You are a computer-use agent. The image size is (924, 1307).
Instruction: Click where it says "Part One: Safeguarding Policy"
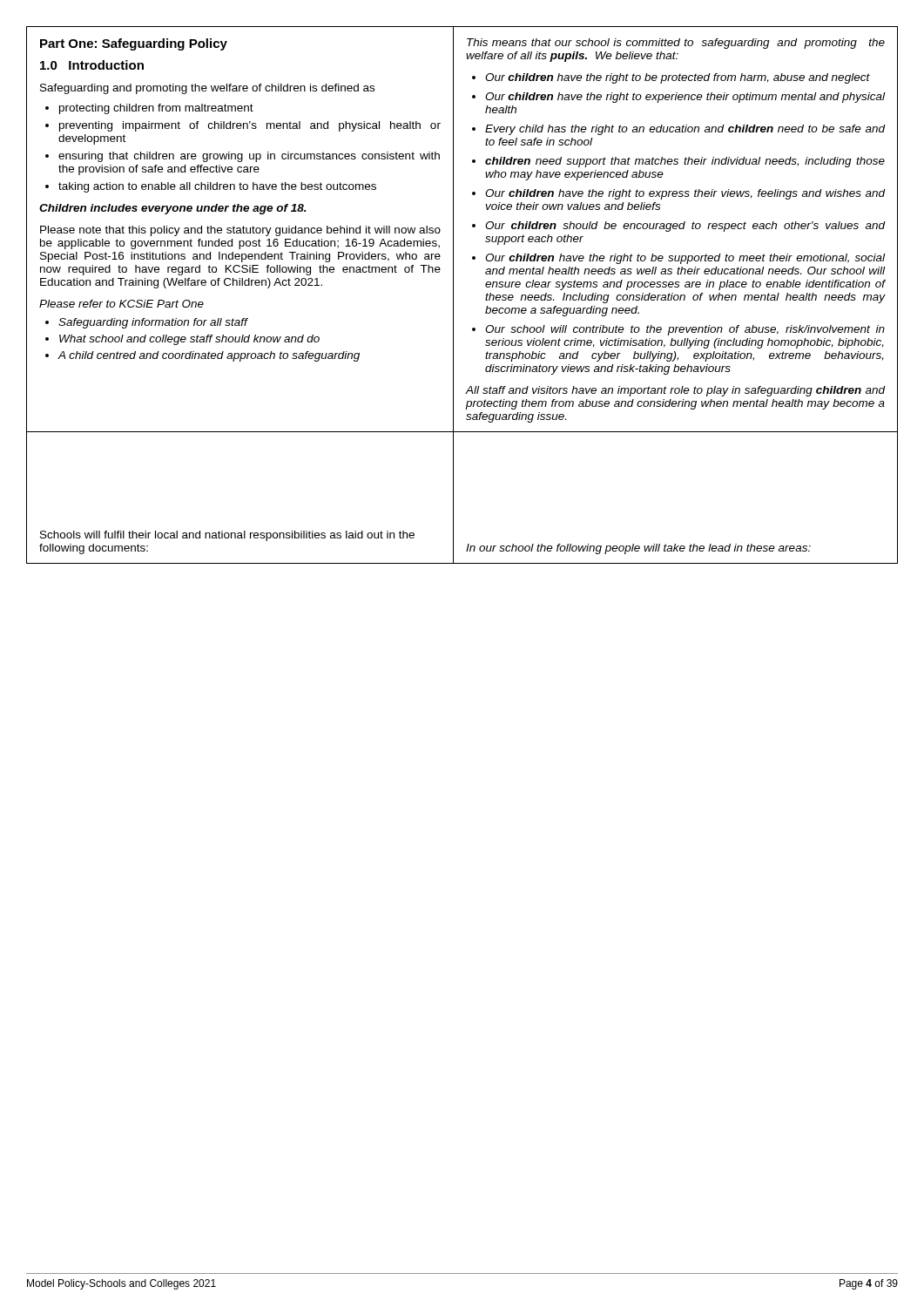pyautogui.click(x=133, y=43)
